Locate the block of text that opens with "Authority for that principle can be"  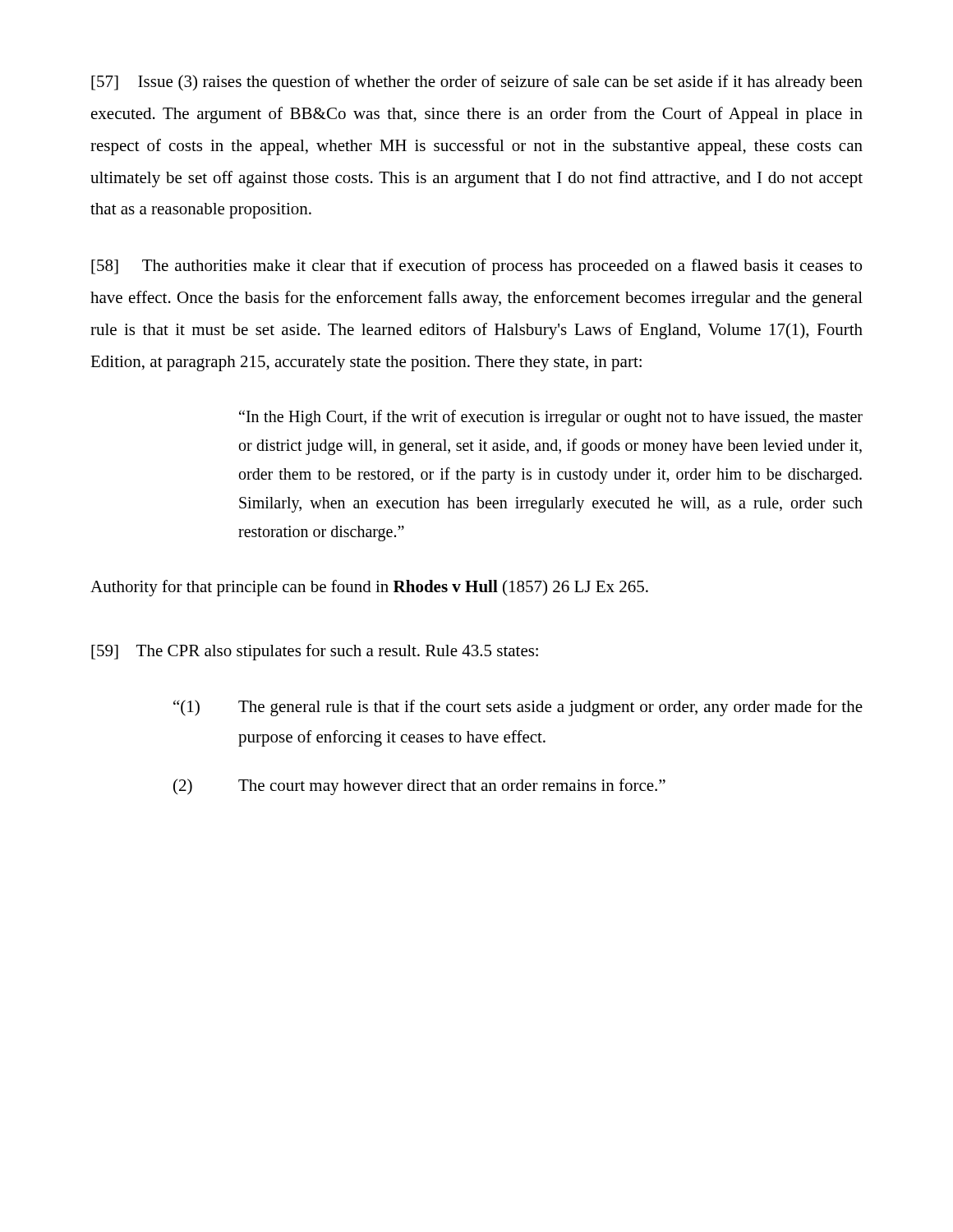[x=370, y=586]
